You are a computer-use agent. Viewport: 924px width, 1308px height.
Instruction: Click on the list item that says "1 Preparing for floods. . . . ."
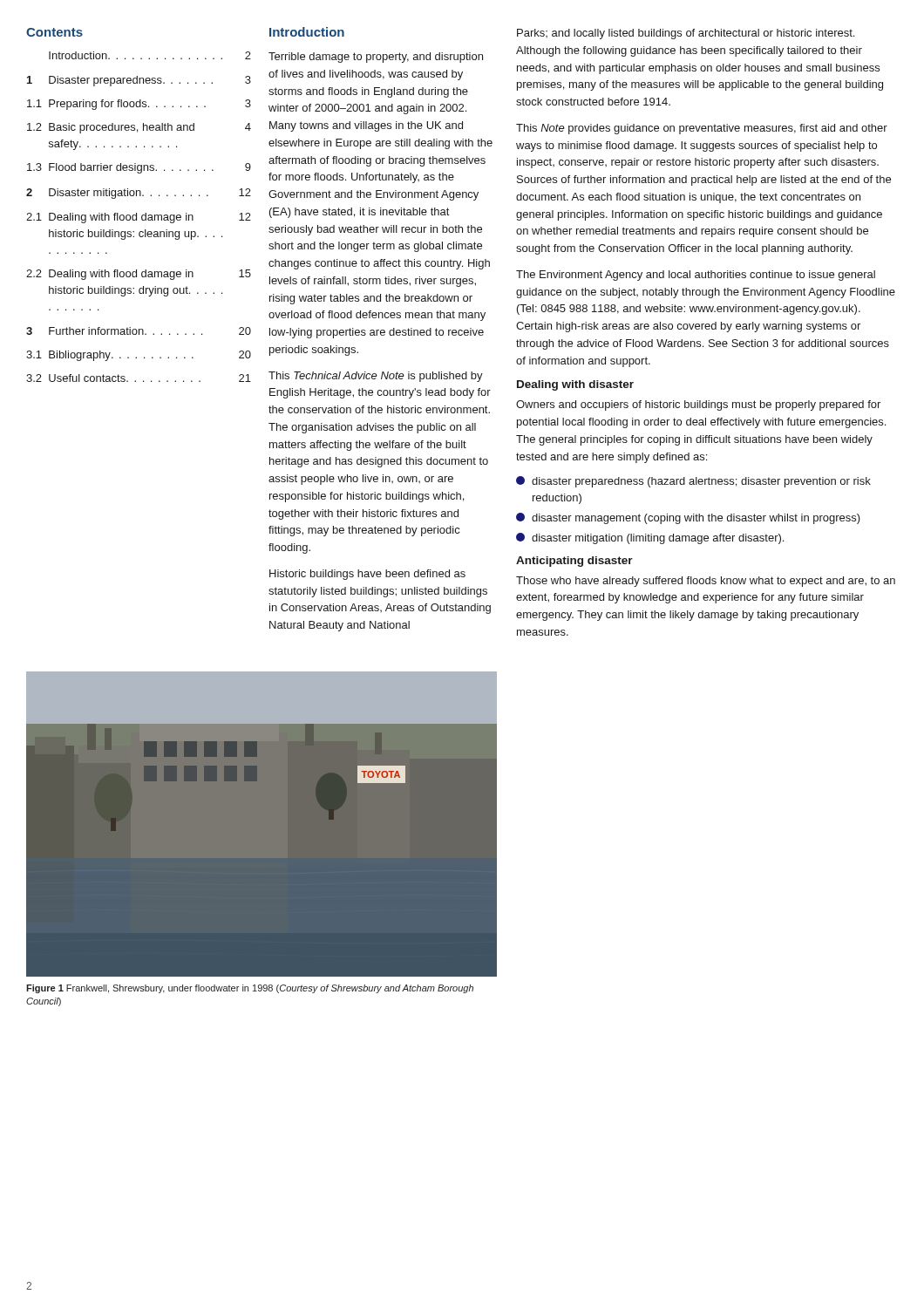[139, 104]
